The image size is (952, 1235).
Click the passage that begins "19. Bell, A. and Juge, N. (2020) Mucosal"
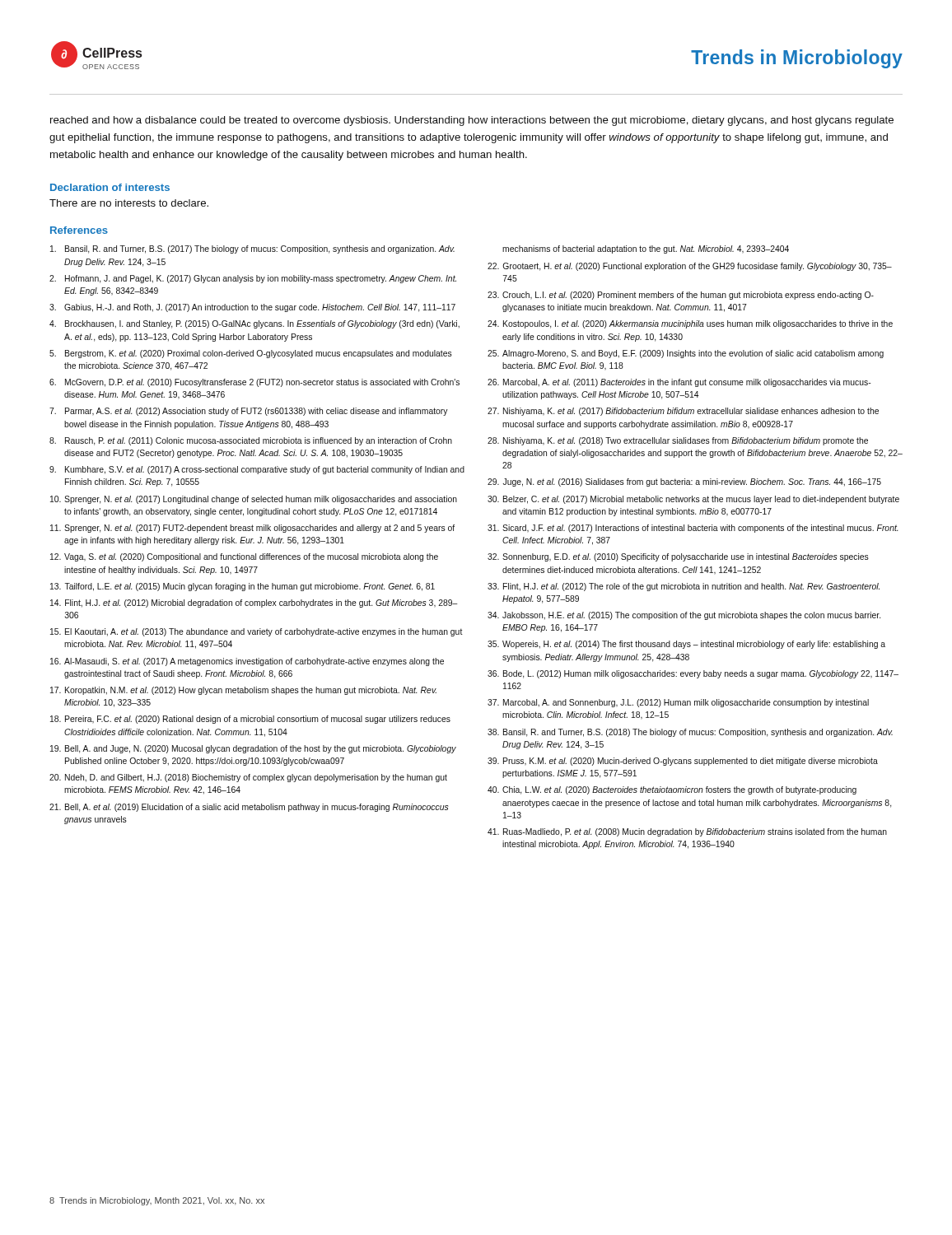click(x=257, y=755)
